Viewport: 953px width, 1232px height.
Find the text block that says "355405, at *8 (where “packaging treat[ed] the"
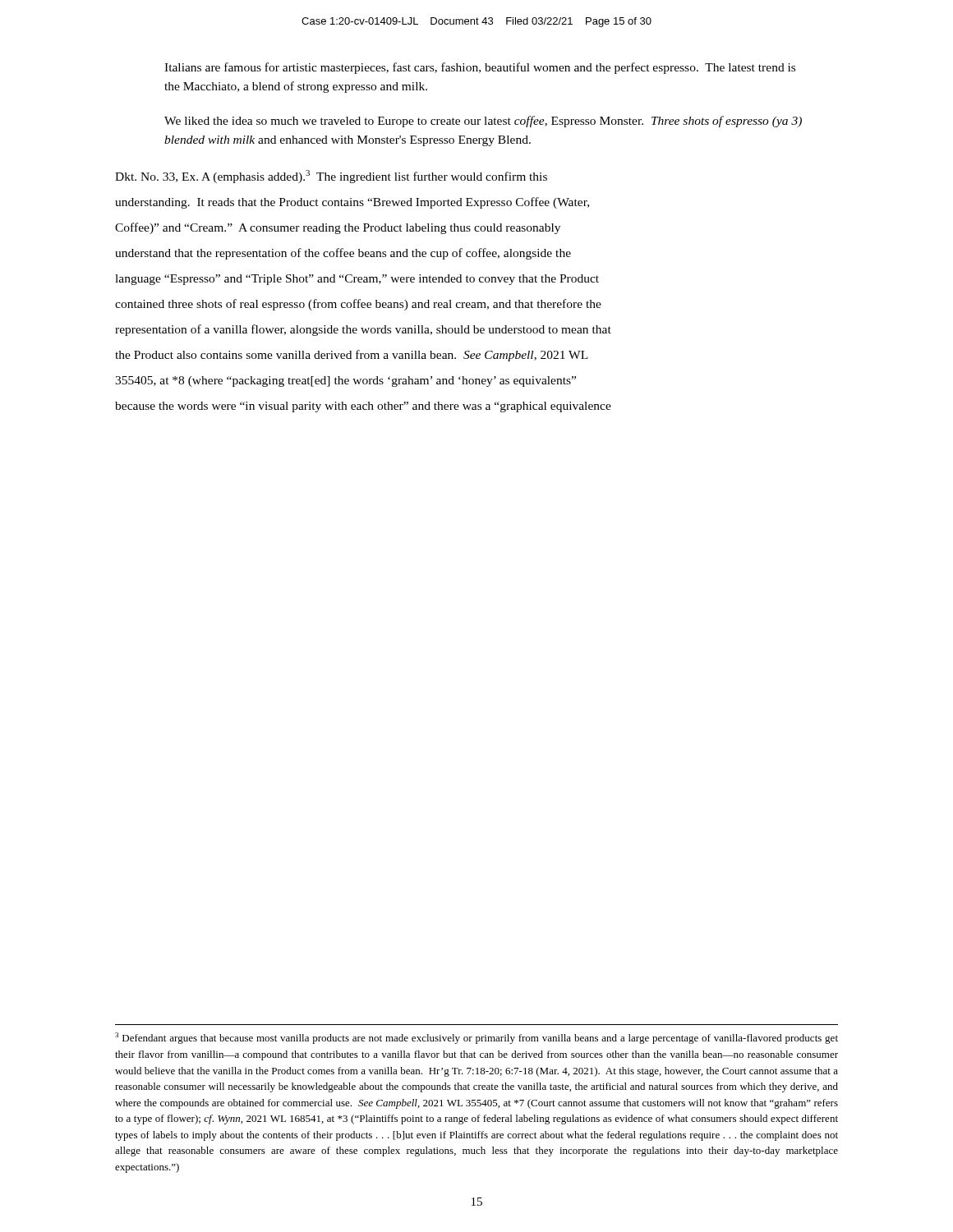(346, 380)
